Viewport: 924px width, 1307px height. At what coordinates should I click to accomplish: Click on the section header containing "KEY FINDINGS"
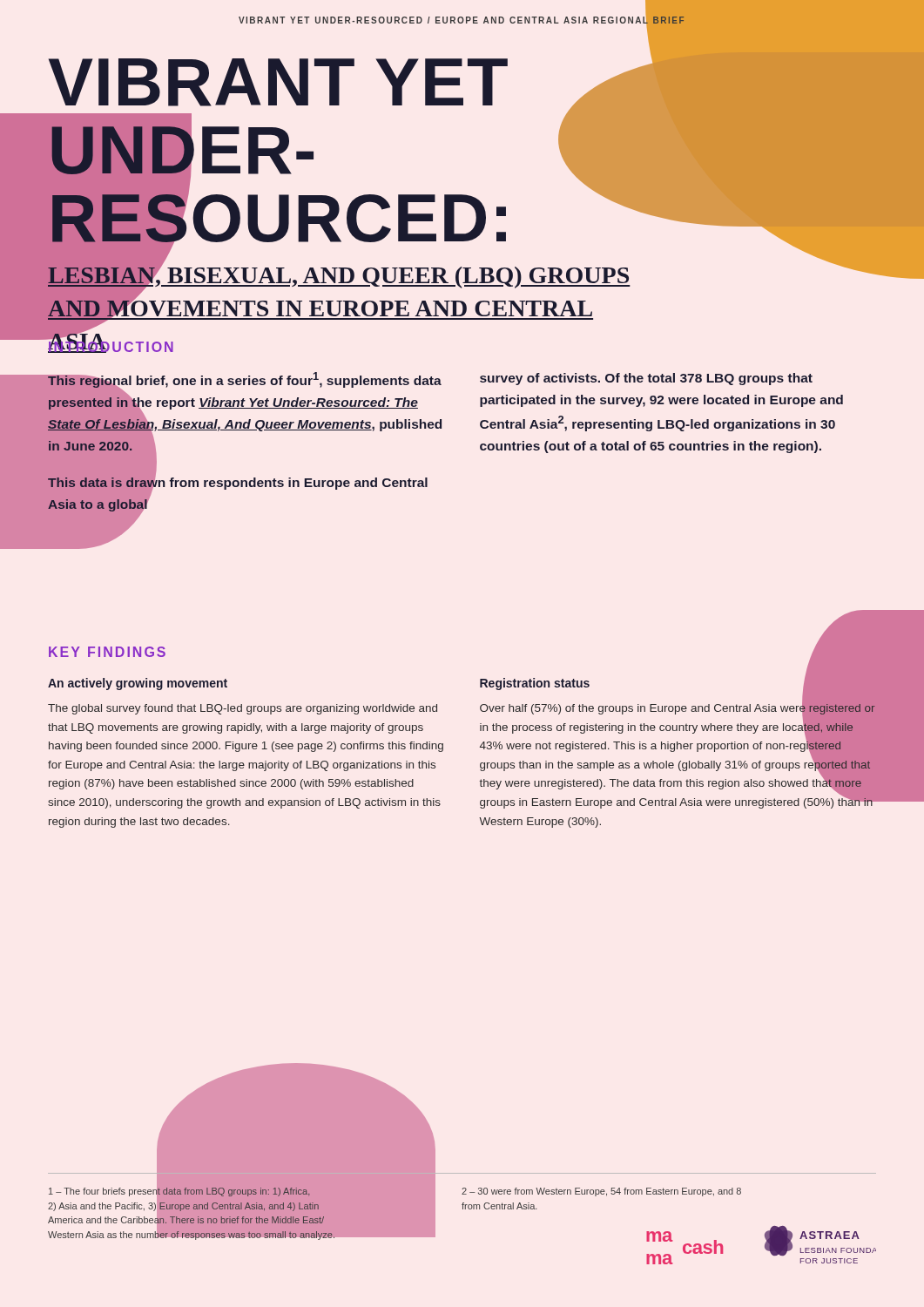[108, 652]
